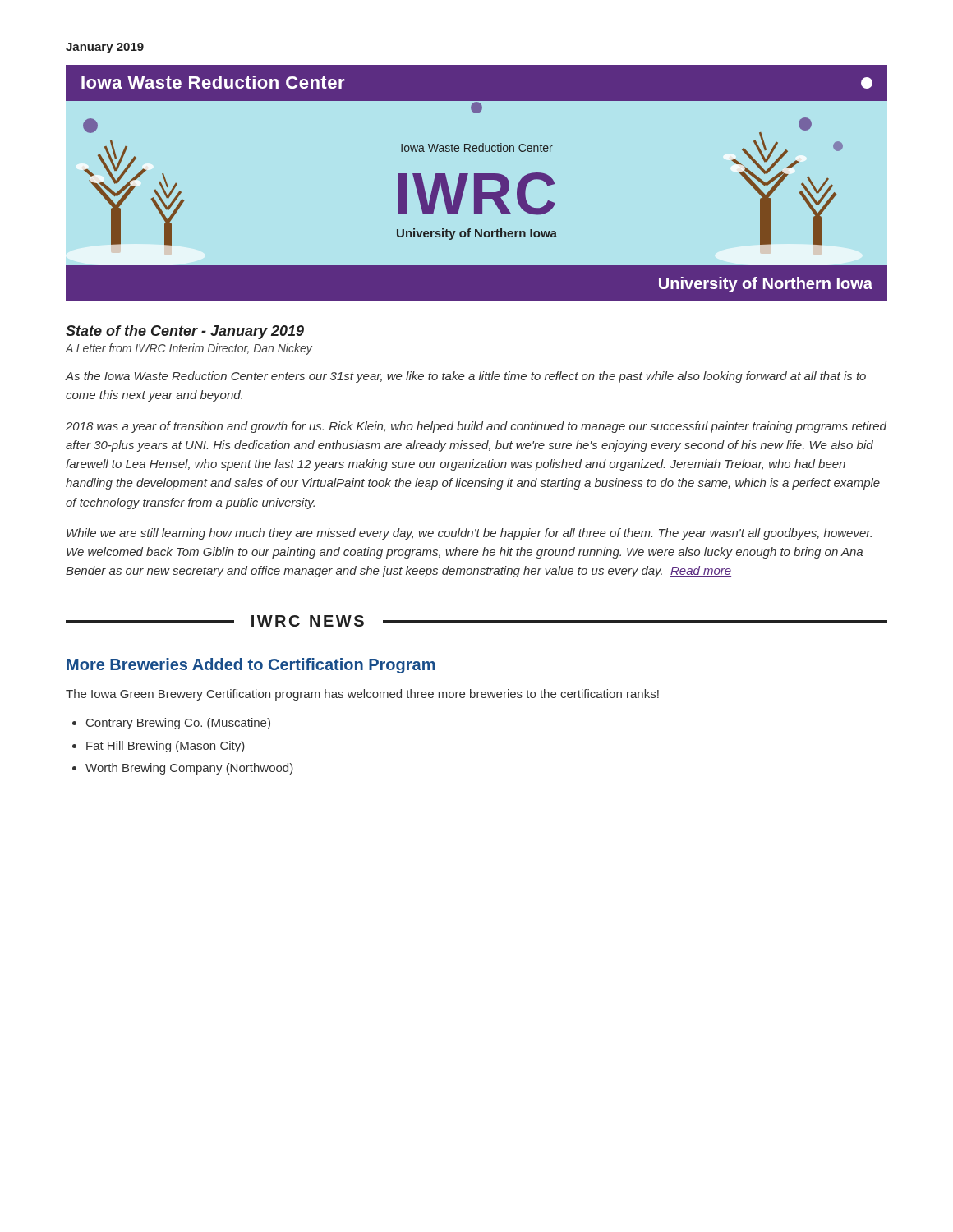953x1232 pixels.
Task: Click on the logo
Action: click(476, 183)
